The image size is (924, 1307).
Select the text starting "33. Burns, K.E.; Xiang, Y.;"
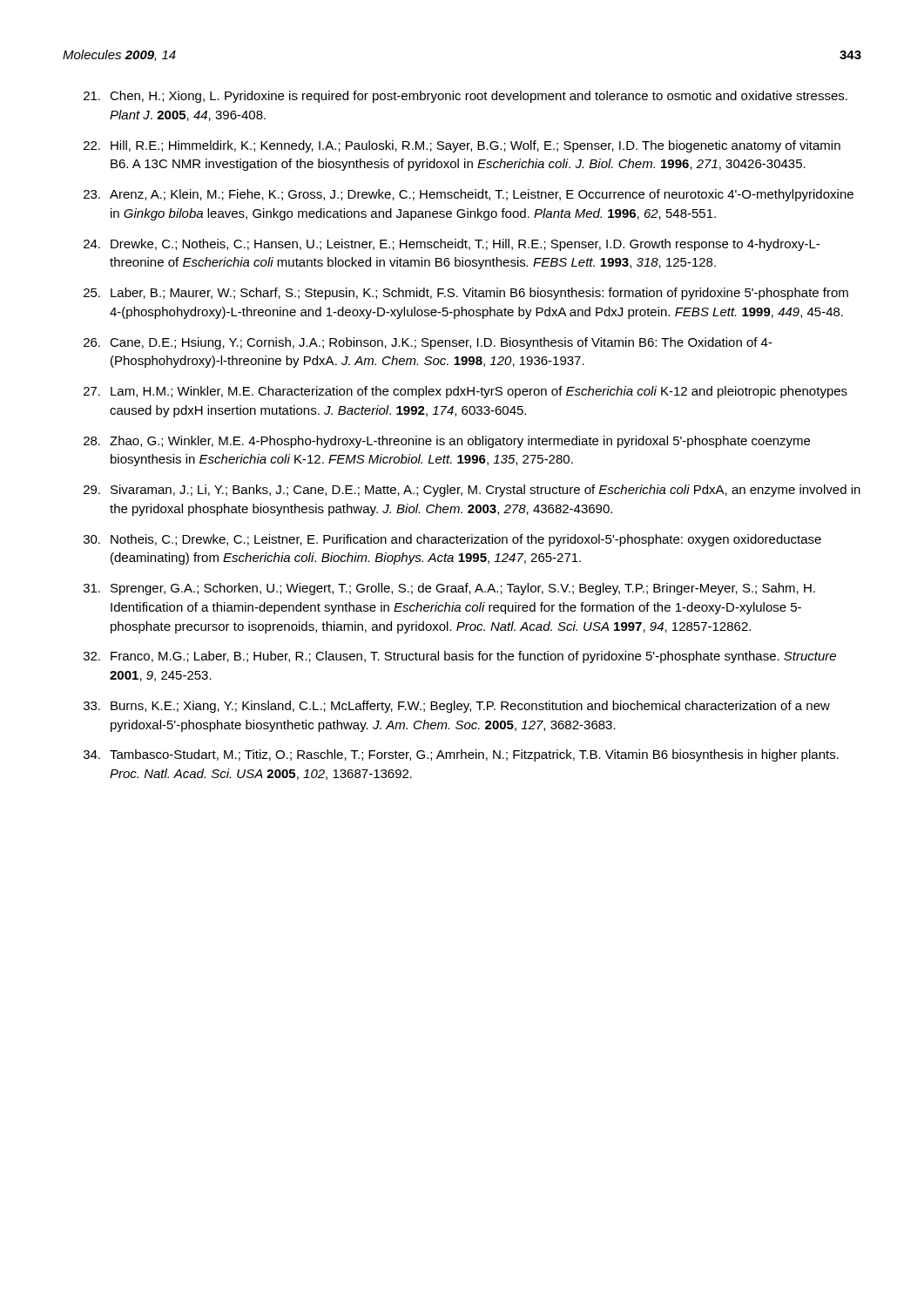pyautogui.click(x=462, y=715)
